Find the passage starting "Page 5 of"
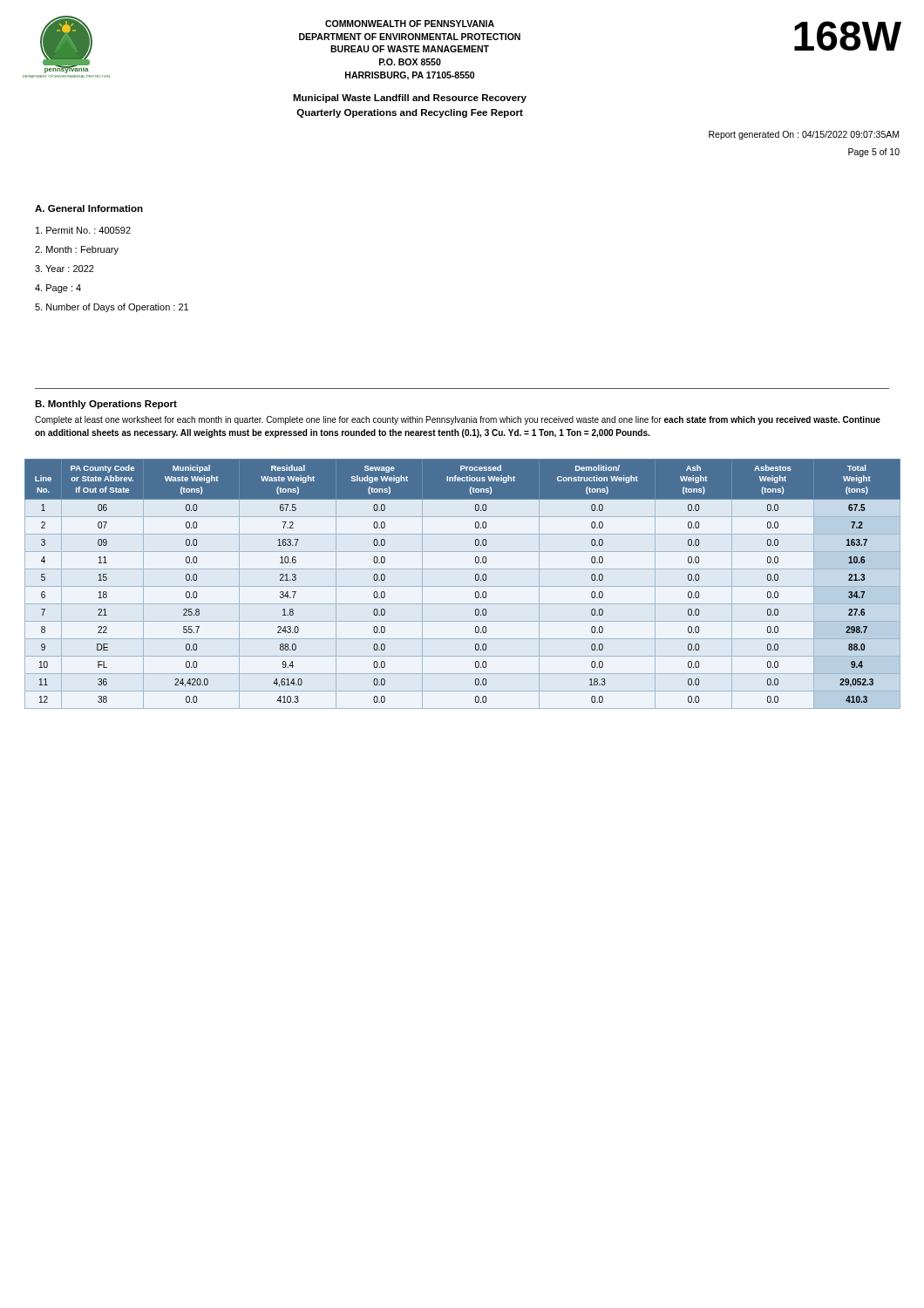 point(874,152)
